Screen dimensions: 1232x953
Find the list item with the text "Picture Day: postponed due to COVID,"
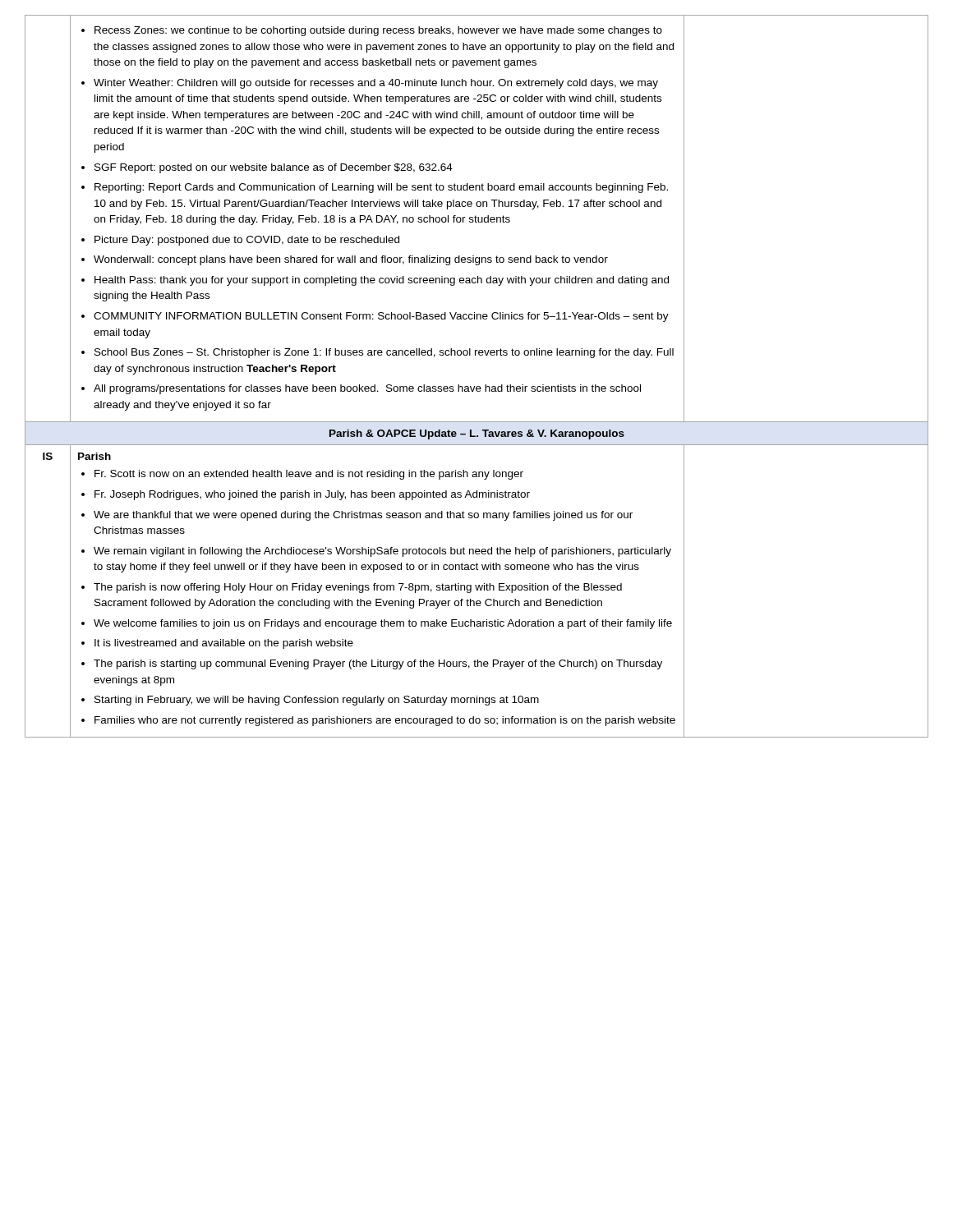[385, 239]
